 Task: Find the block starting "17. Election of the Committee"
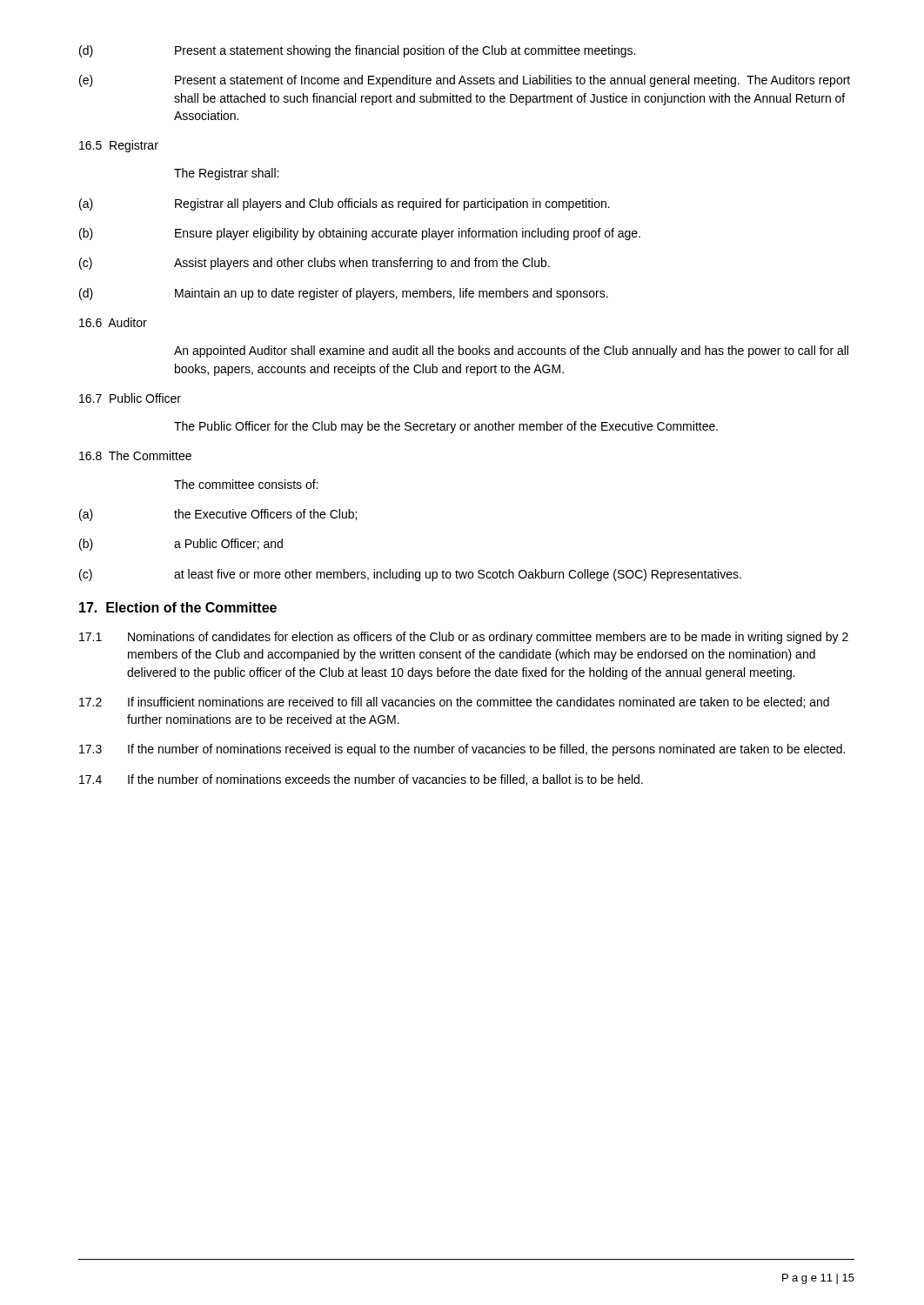(178, 608)
